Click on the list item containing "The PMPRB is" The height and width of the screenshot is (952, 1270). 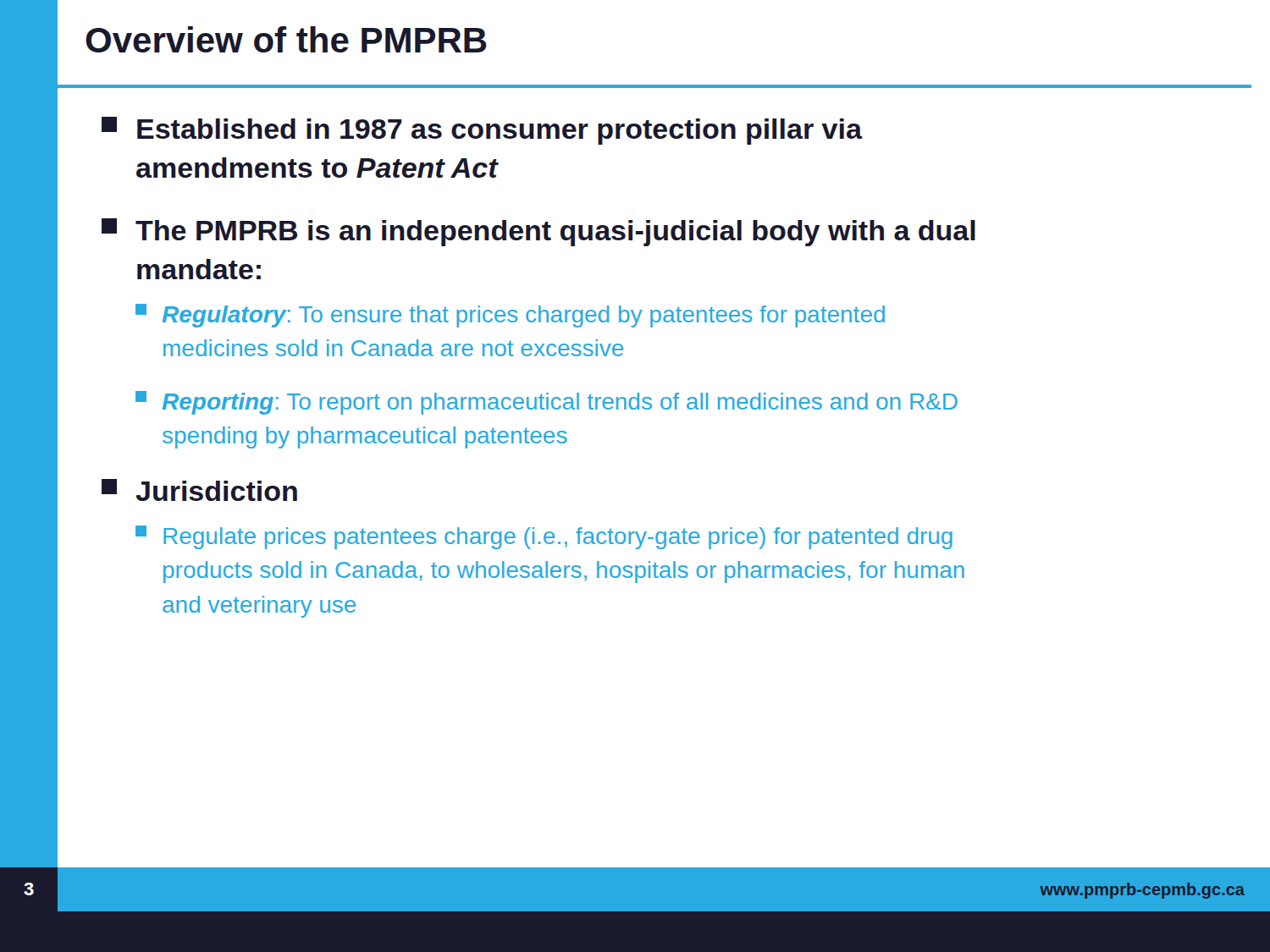[x=539, y=250]
